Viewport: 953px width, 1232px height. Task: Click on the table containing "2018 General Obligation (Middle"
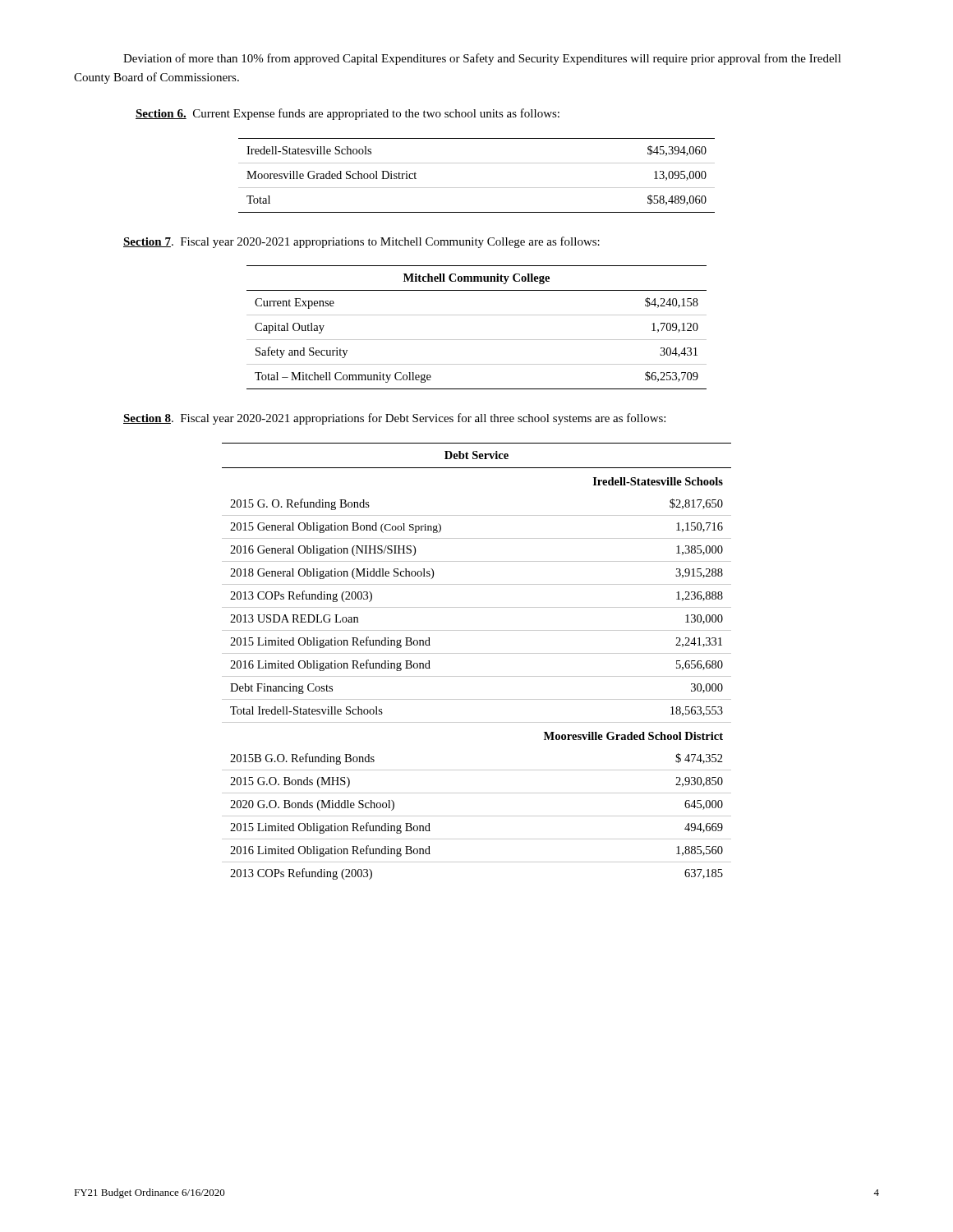point(476,663)
